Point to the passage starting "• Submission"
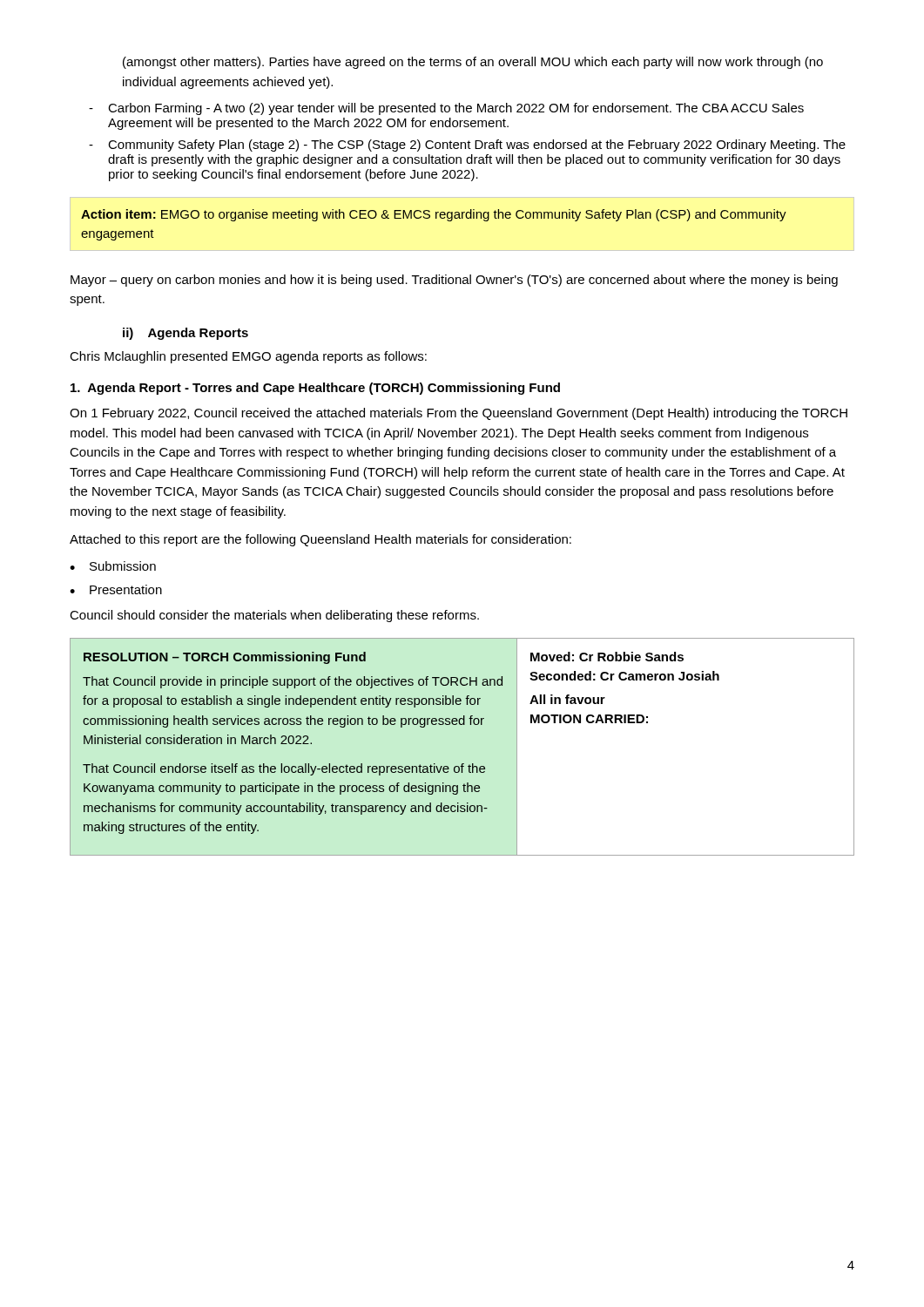 tap(113, 568)
